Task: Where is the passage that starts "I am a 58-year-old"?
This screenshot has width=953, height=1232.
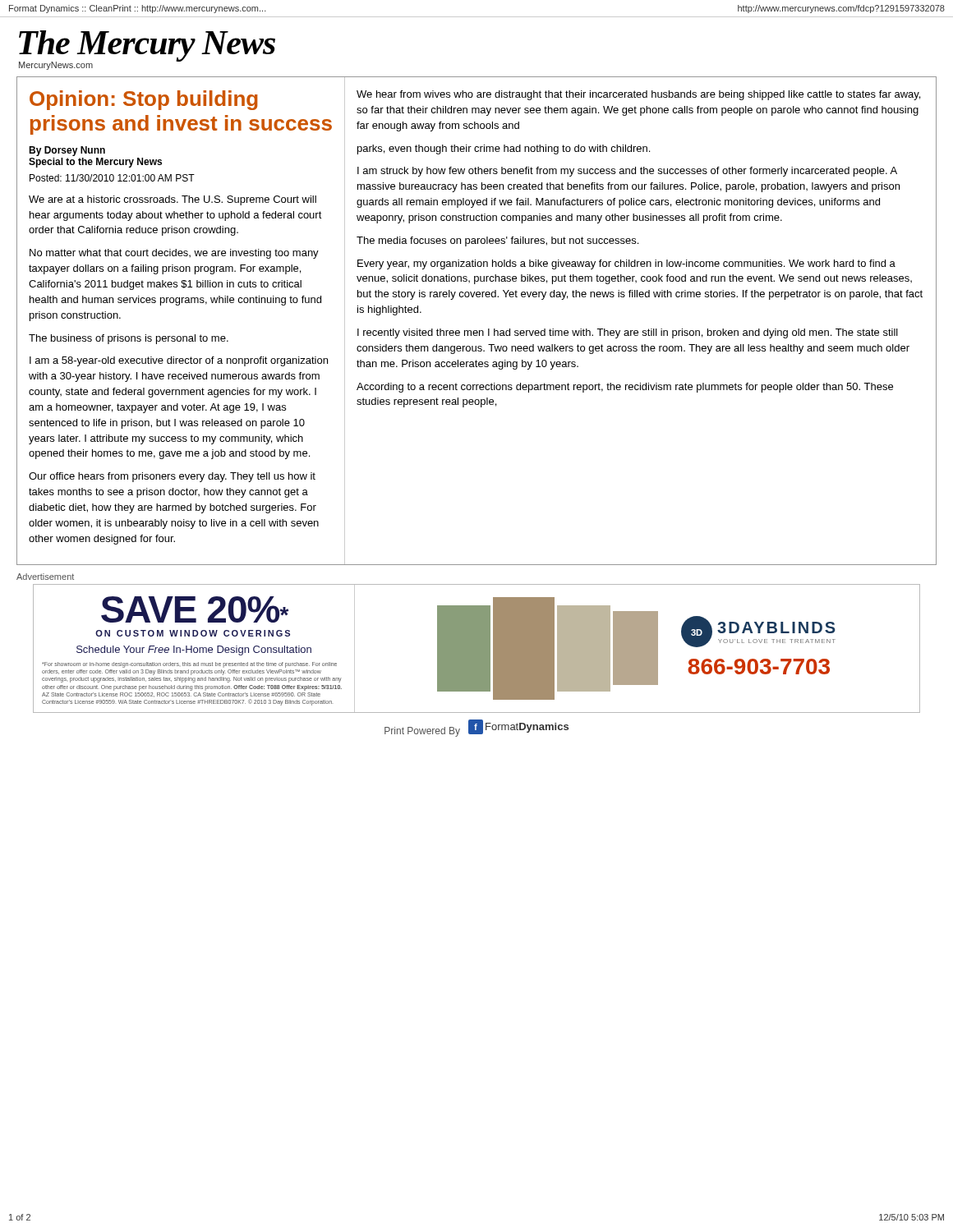Action: (x=179, y=407)
